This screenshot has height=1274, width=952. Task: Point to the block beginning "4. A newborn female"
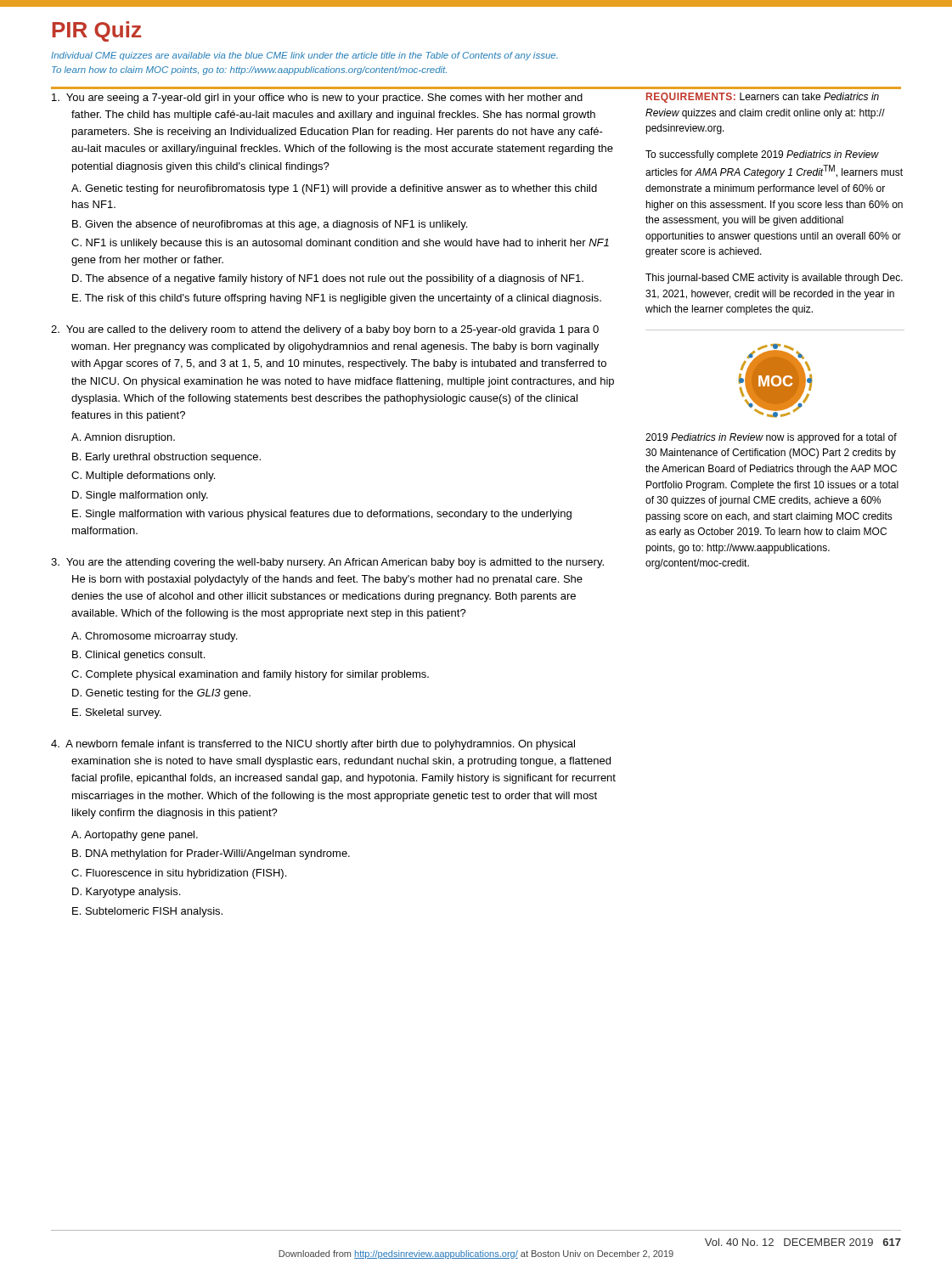313,745
